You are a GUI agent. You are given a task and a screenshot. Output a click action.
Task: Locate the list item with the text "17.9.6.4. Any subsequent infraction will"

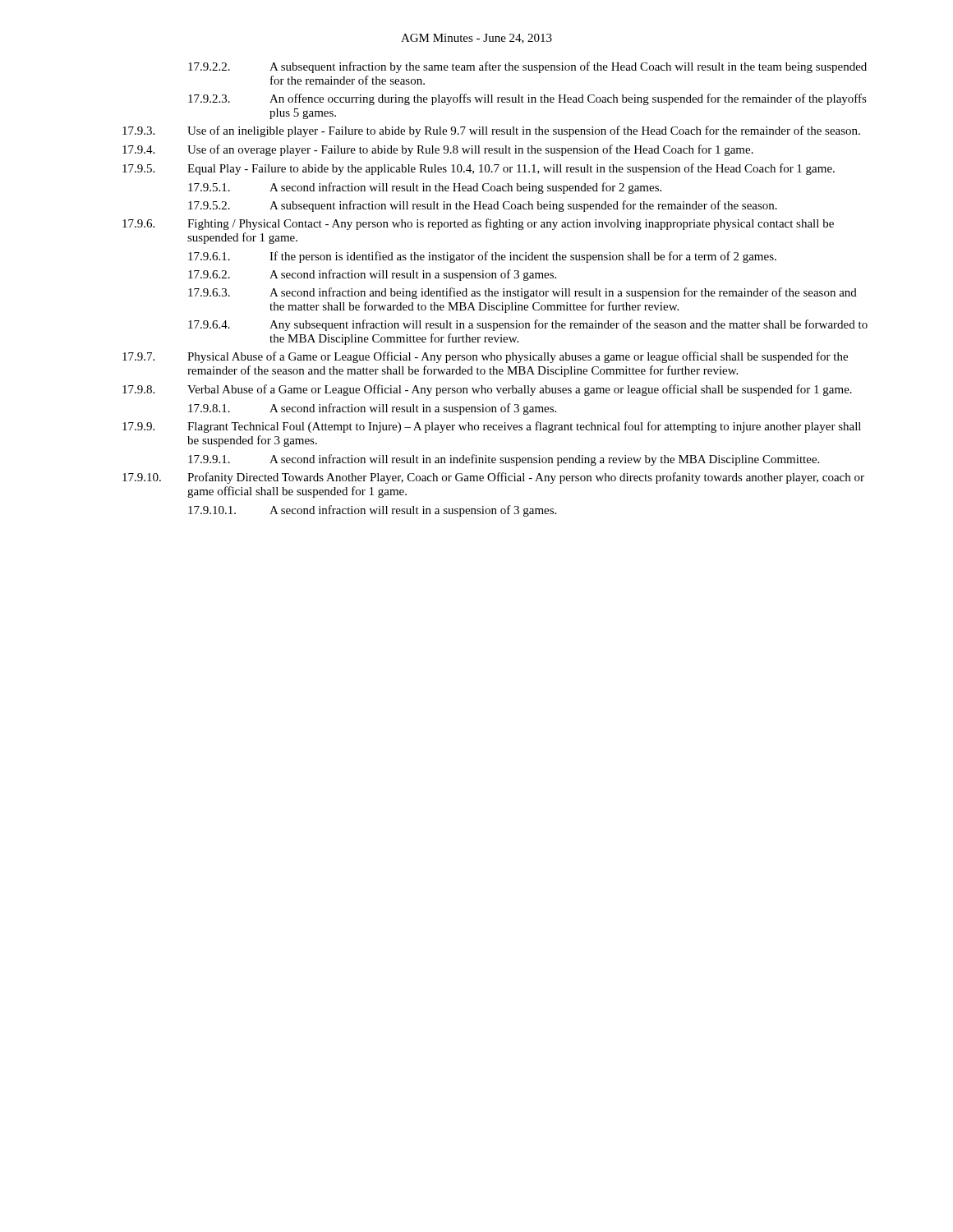[x=529, y=332]
